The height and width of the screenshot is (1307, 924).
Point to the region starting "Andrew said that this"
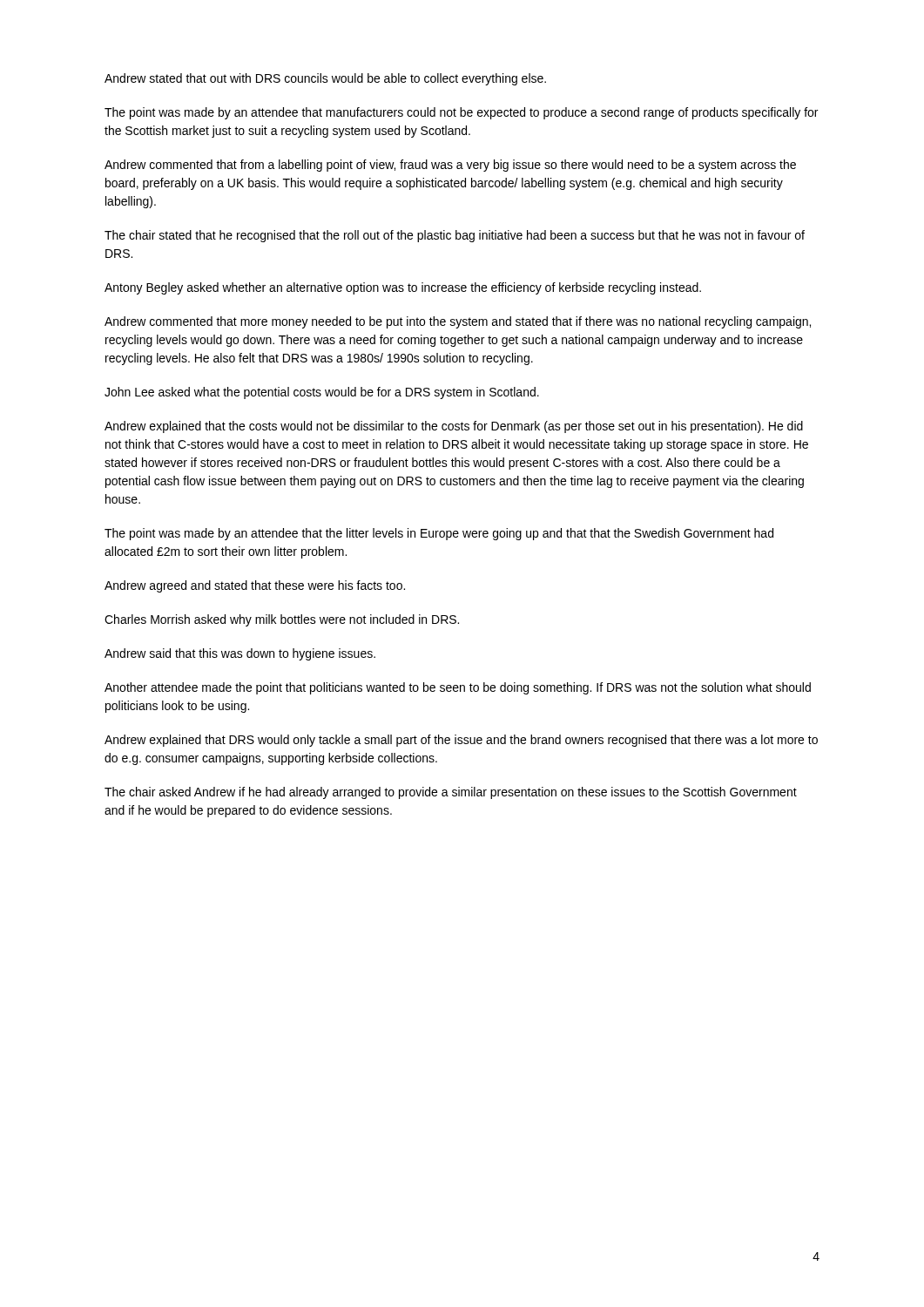pos(240,654)
